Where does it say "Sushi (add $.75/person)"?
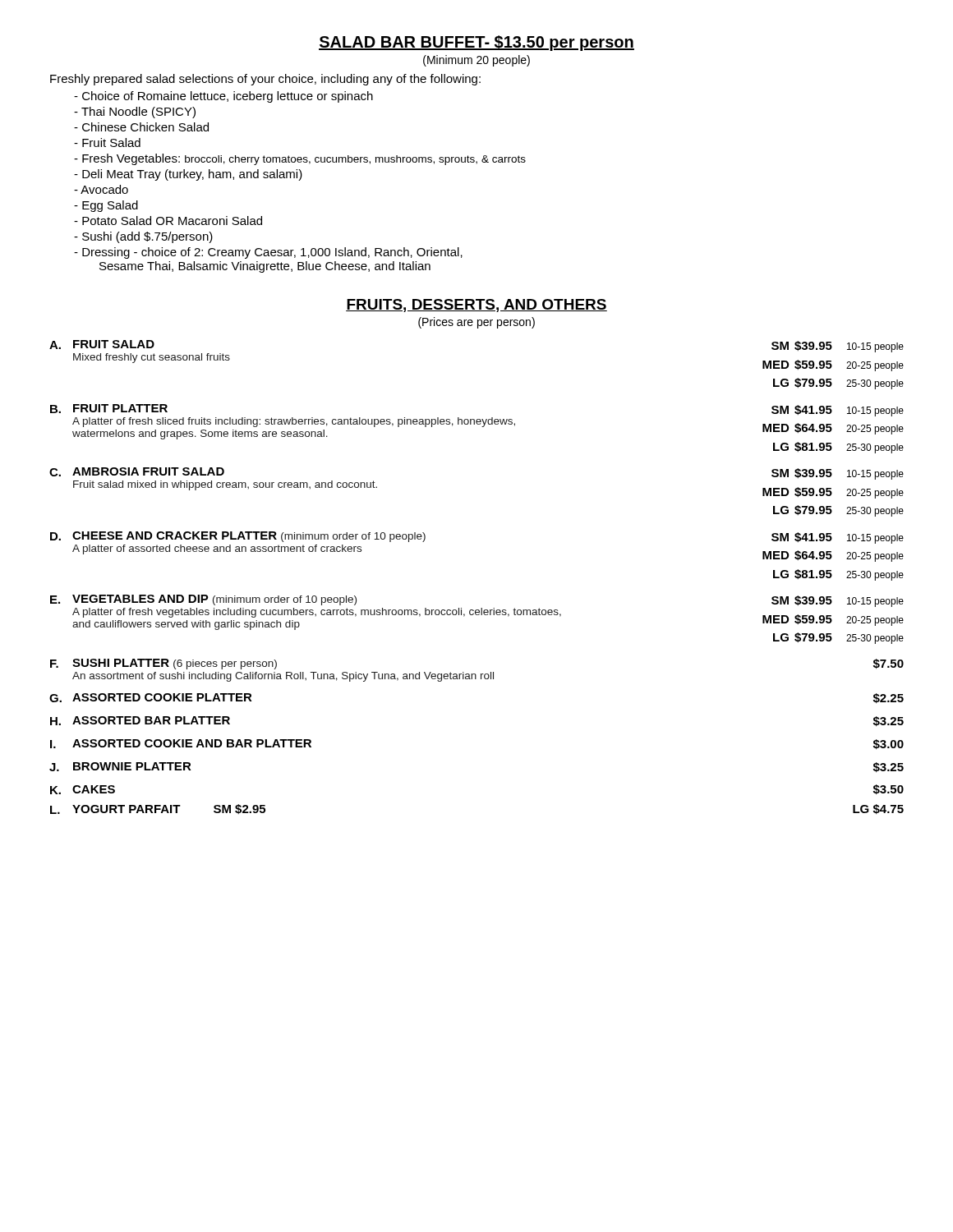Image resolution: width=953 pixels, height=1232 pixels. pos(143,236)
